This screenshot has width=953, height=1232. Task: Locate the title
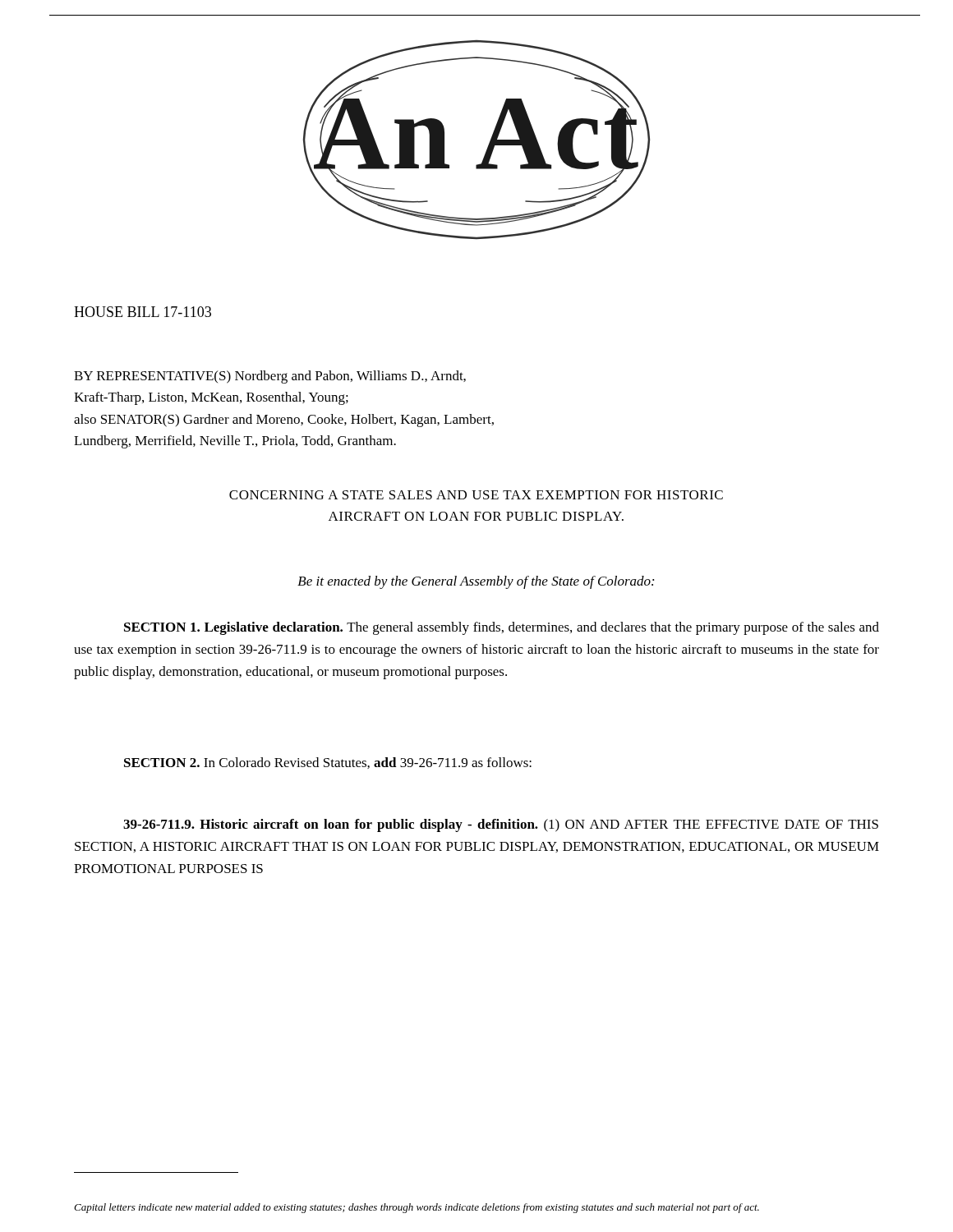[x=143, y=312]
